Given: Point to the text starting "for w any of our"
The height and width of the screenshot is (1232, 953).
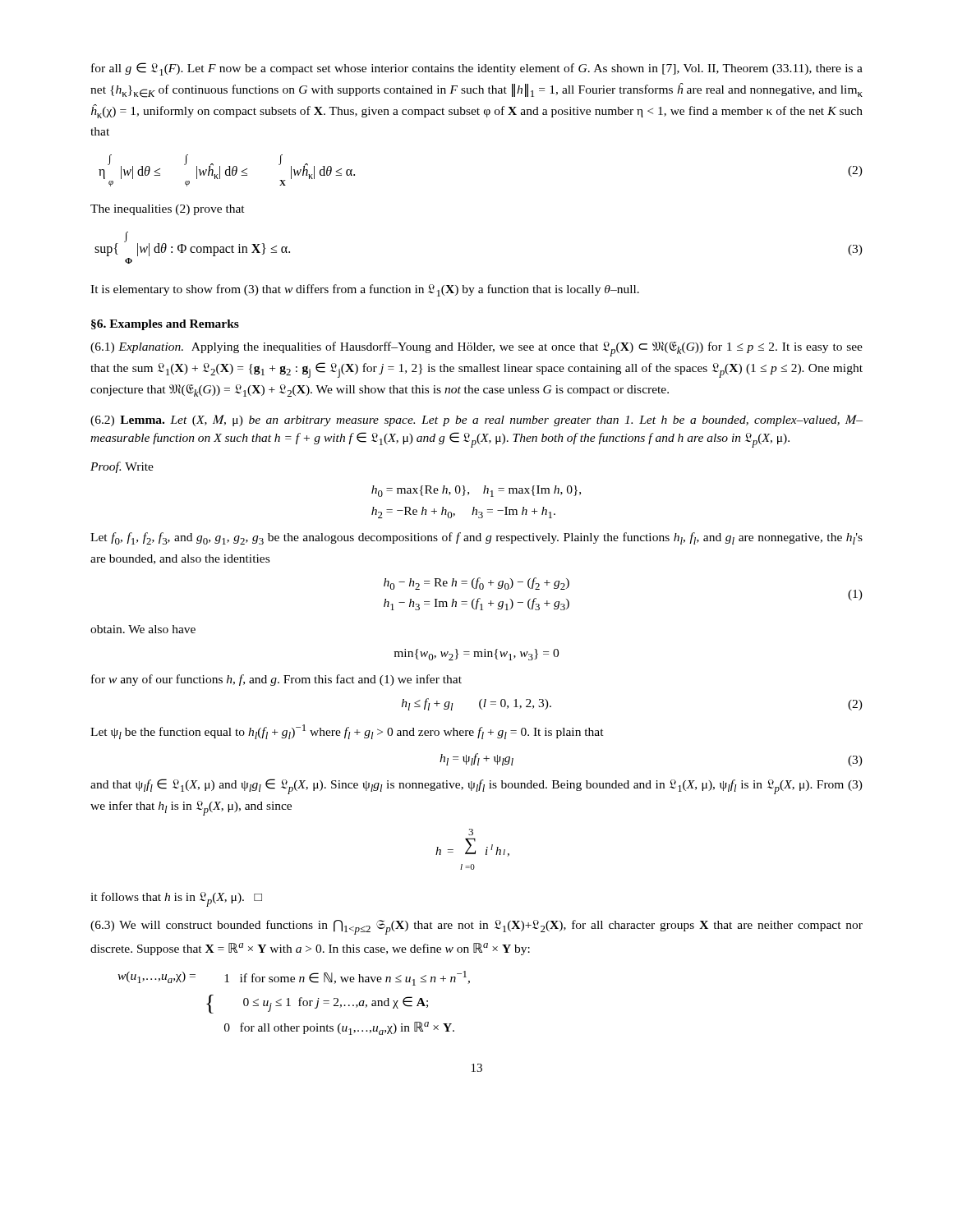Looking at the screenshot, I should coord(276,679).
